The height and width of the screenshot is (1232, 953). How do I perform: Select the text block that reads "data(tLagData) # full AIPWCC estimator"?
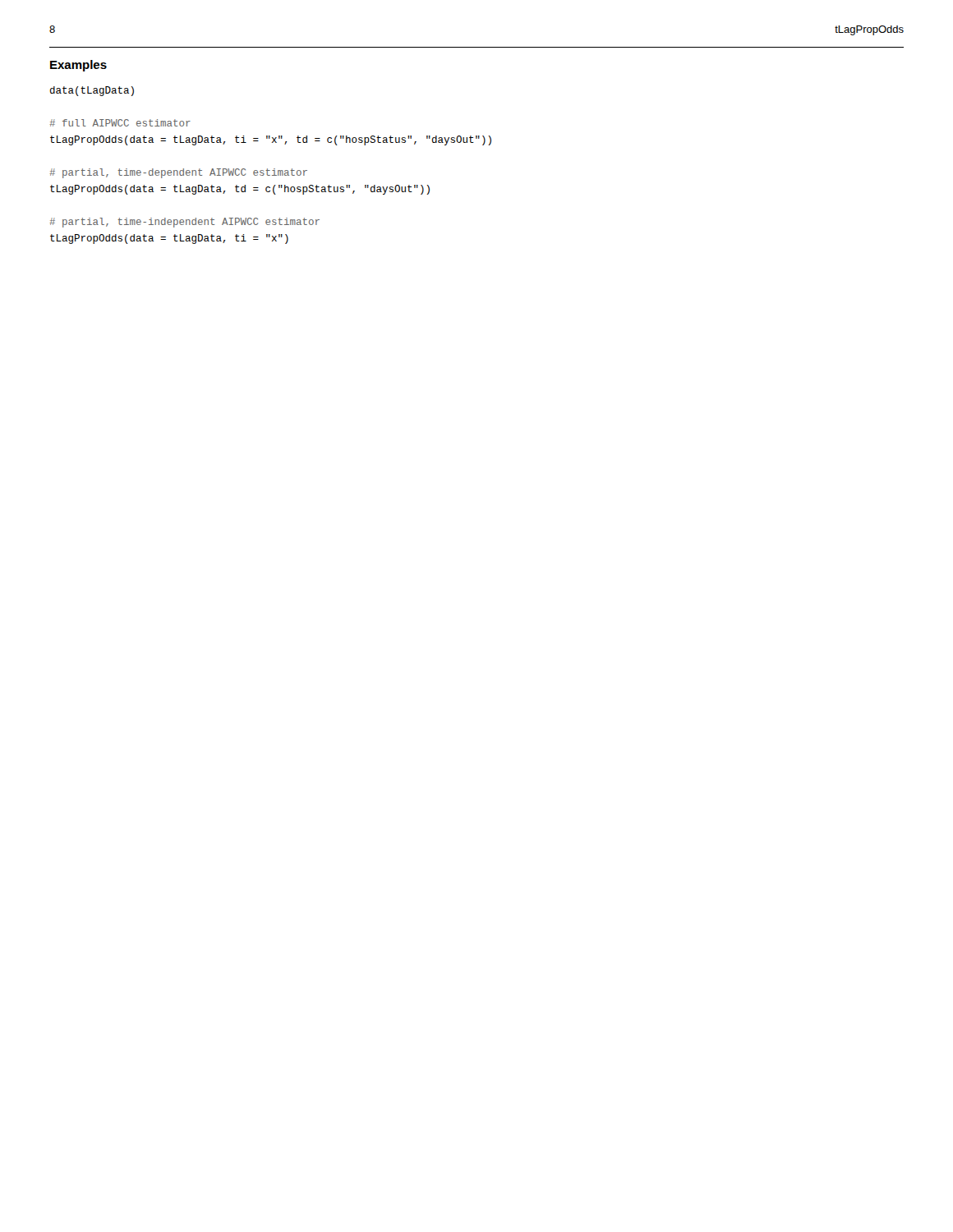pyautogui.click(x=271, y=165)
